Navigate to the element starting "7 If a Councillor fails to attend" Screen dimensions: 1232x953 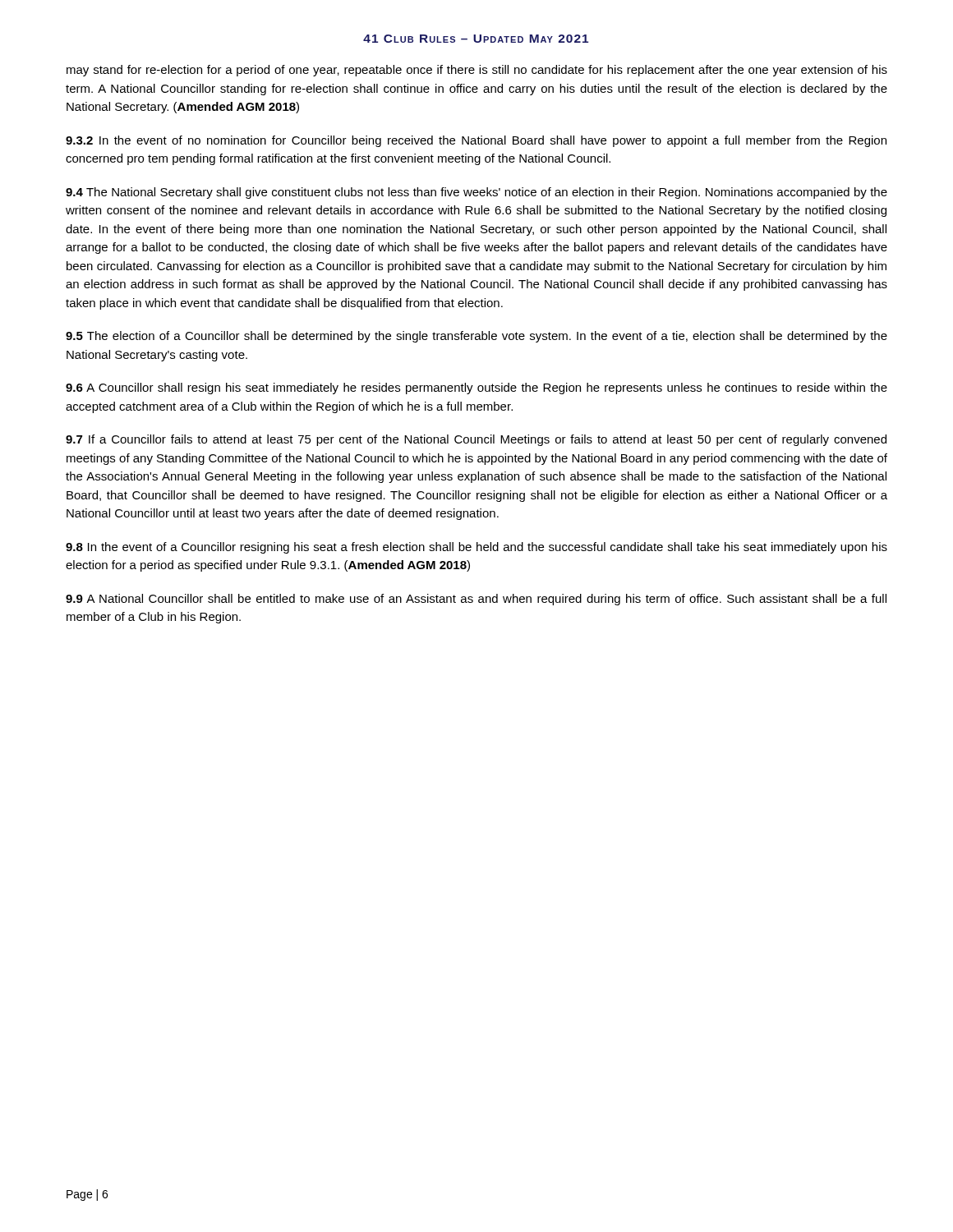476,476
